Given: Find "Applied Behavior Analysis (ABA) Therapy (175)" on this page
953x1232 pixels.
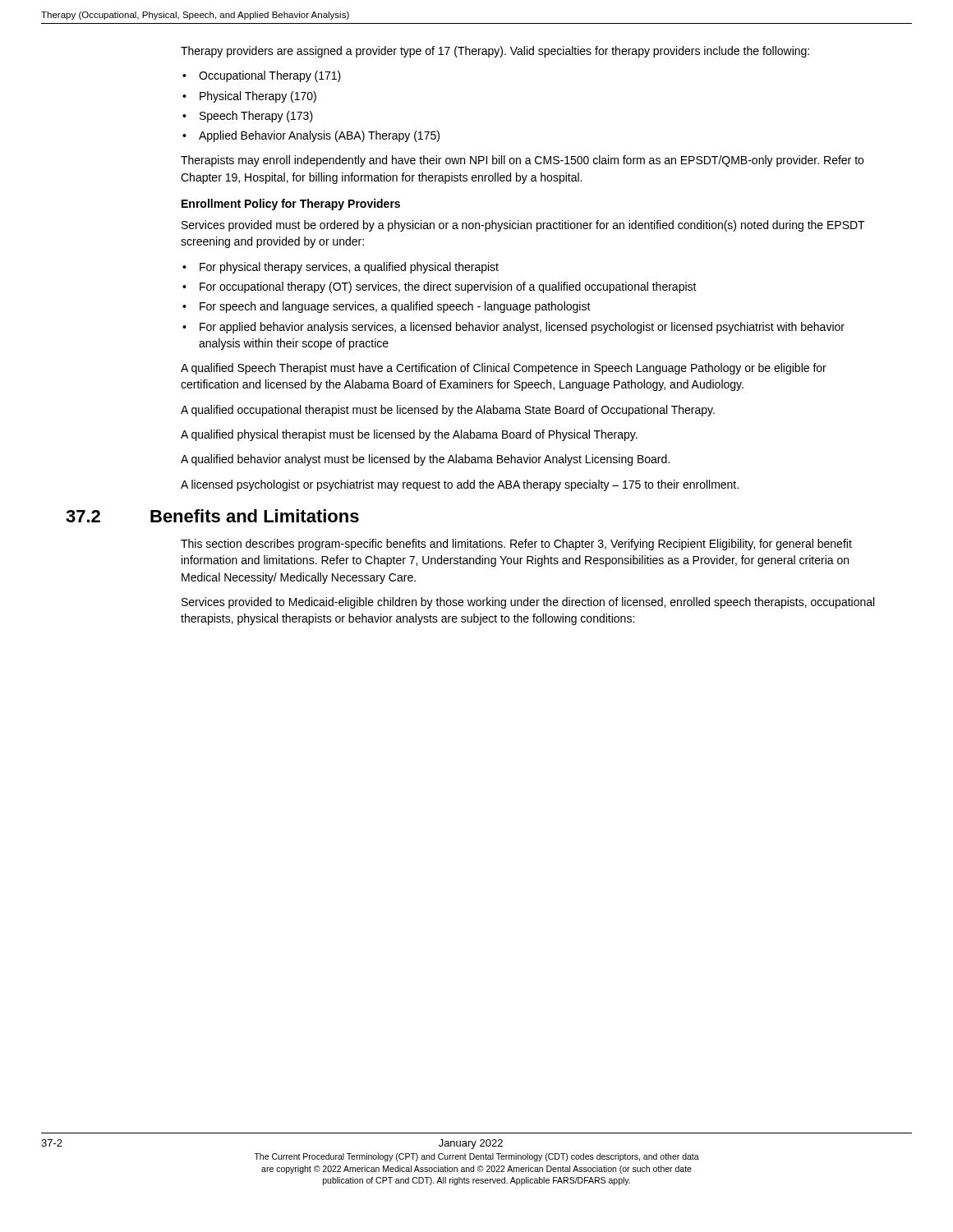Looking at the screenshot, I should tap(320, 136).
